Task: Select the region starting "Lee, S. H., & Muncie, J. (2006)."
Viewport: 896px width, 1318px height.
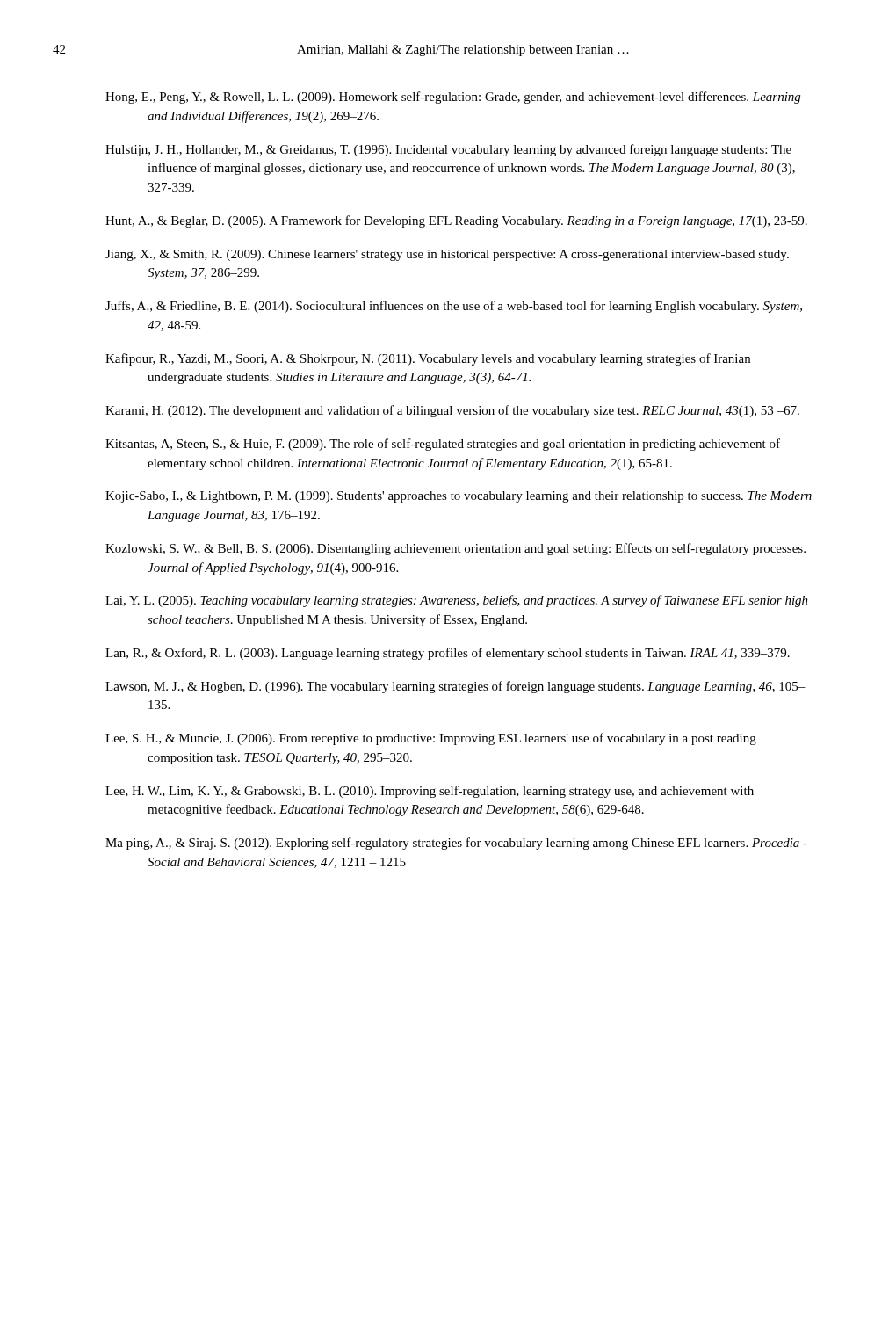Action: click(x=431, y=748)
